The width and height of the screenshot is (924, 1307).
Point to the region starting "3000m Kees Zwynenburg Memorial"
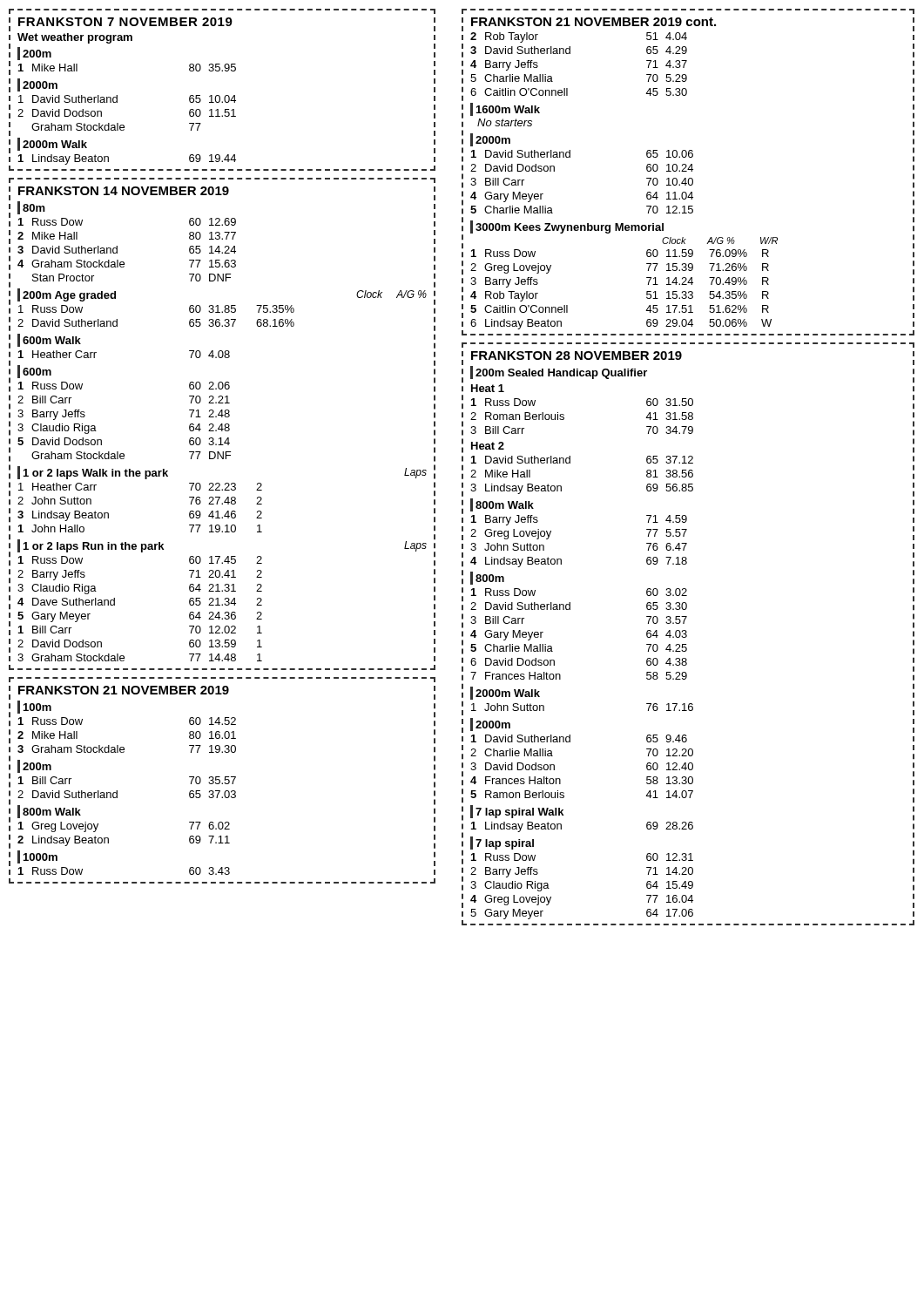(570, 227)
